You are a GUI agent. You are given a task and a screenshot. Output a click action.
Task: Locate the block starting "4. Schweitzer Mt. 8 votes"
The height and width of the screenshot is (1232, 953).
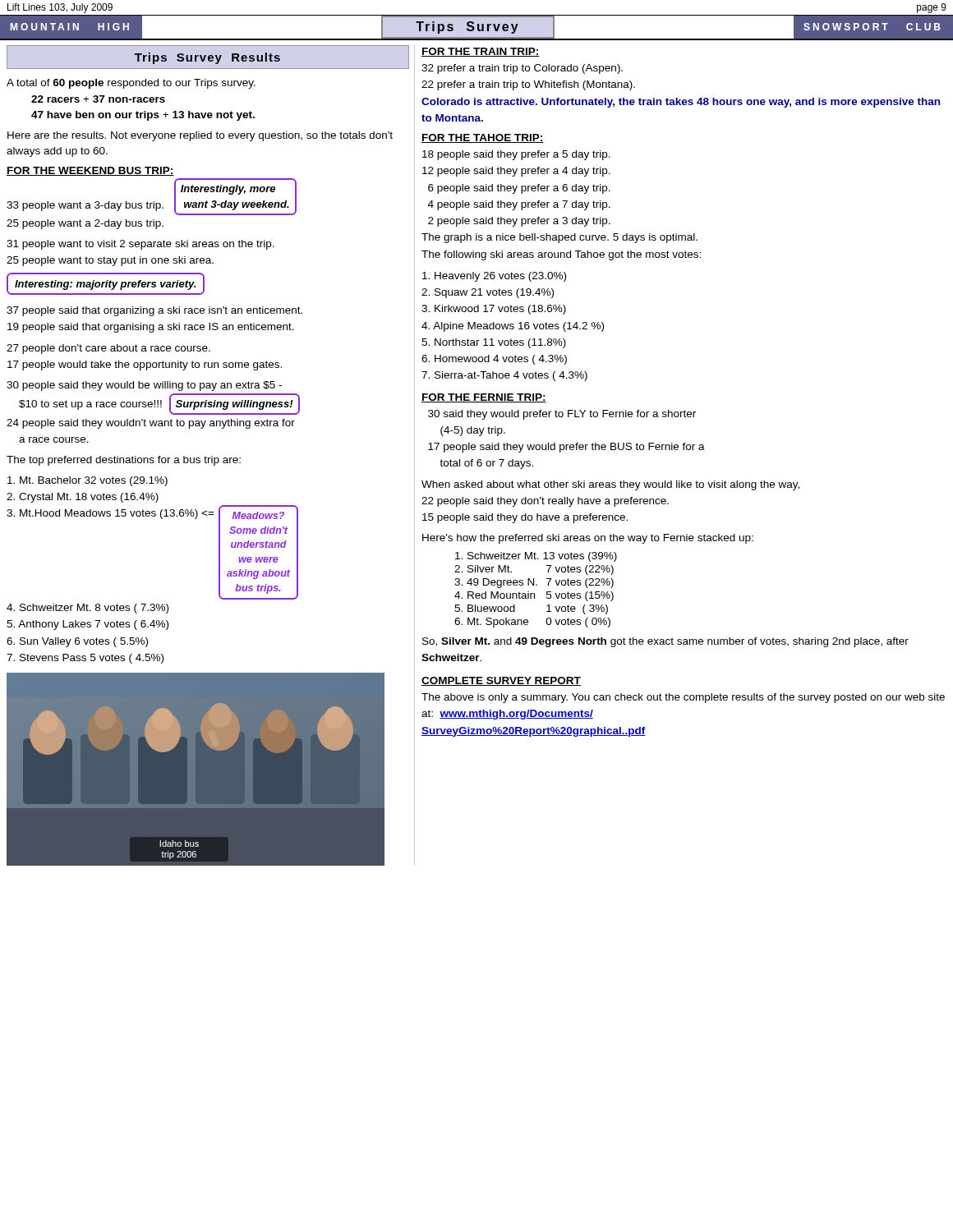point(88,607)
